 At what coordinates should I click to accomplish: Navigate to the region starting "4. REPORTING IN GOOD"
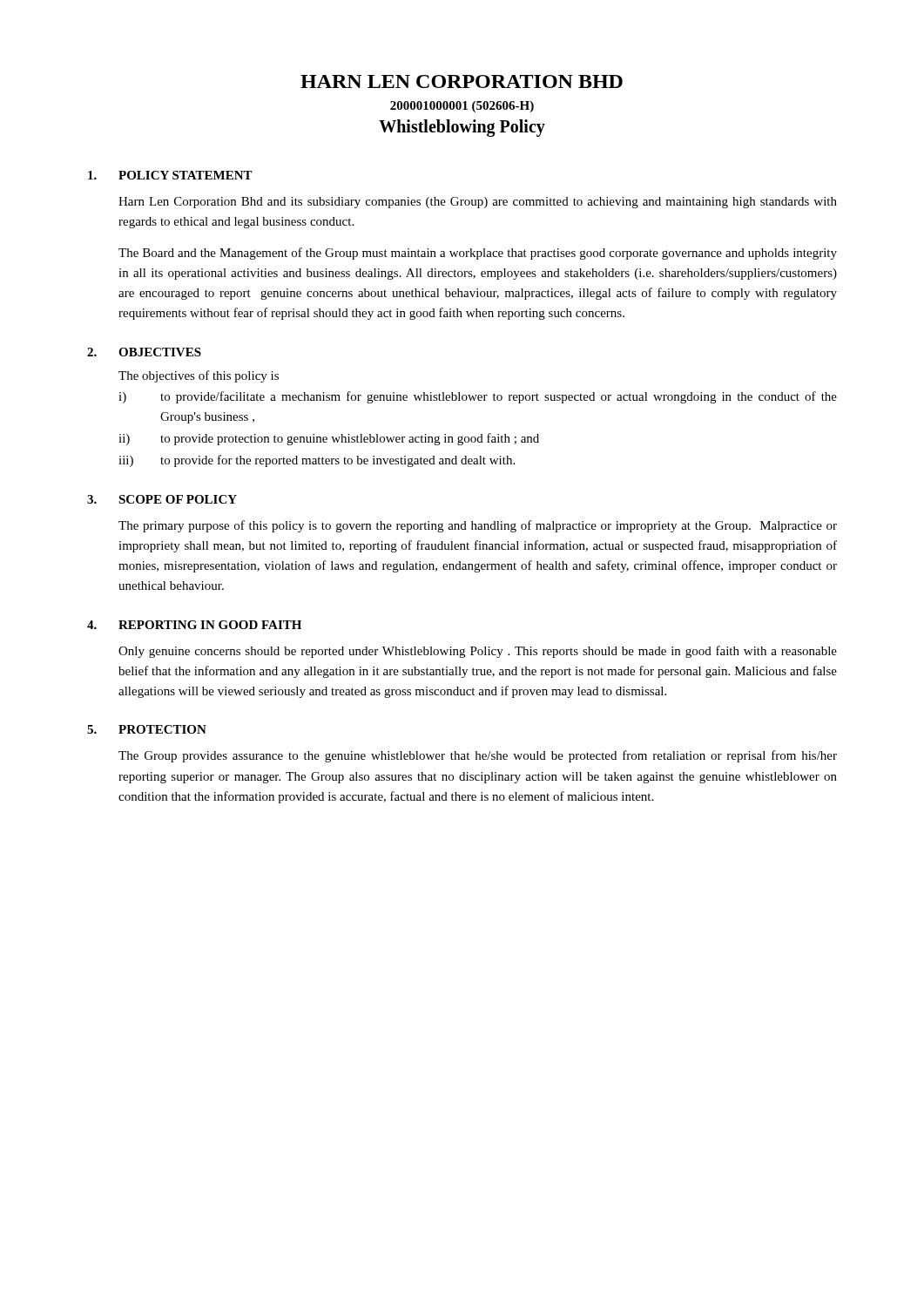pos(194,625)
